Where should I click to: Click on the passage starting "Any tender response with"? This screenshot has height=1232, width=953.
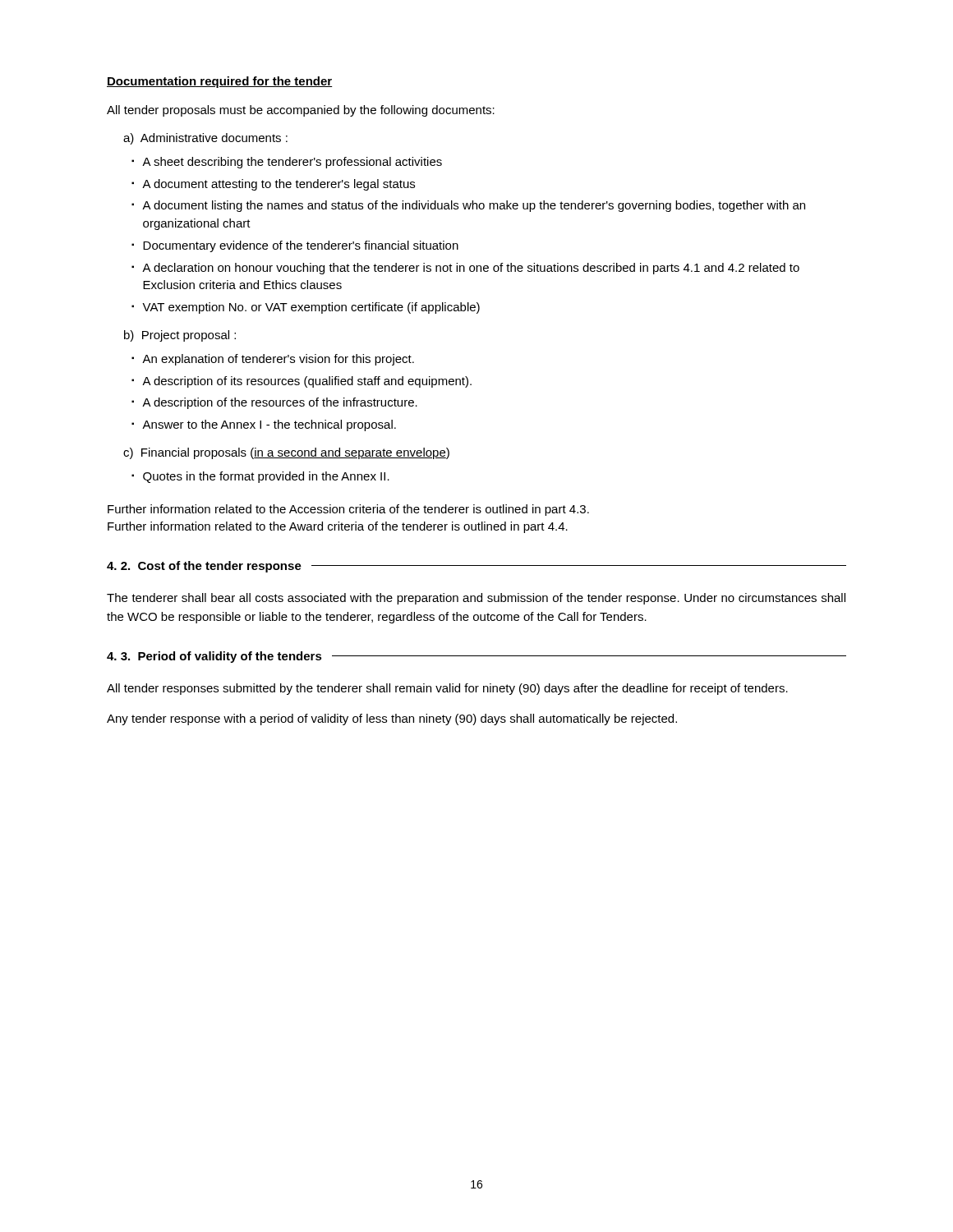pos(392,718)
